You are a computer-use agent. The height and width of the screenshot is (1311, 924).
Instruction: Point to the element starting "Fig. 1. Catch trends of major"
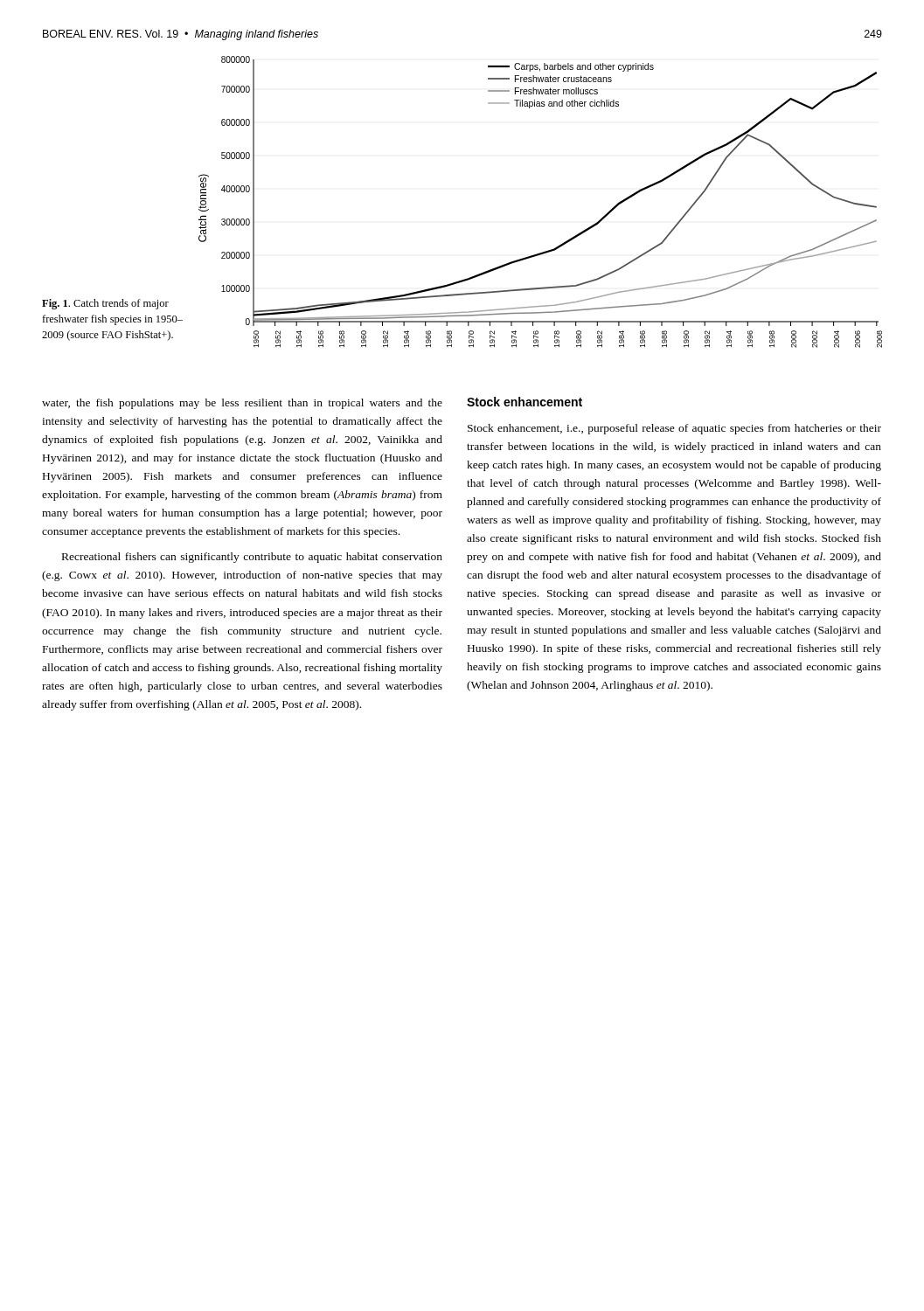coord(112,319)
